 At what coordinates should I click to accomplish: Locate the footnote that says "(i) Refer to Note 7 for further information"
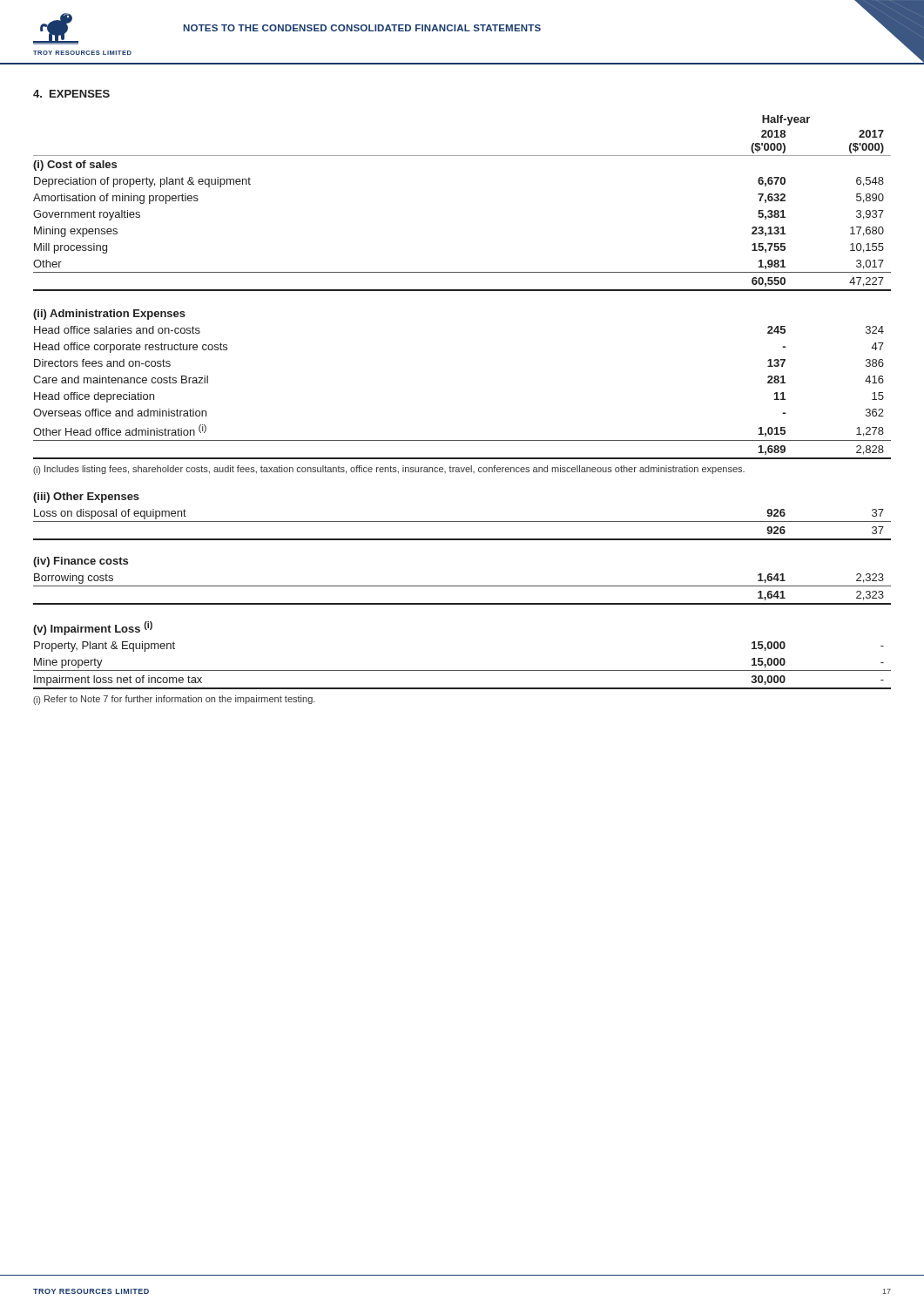coord(174,700)
